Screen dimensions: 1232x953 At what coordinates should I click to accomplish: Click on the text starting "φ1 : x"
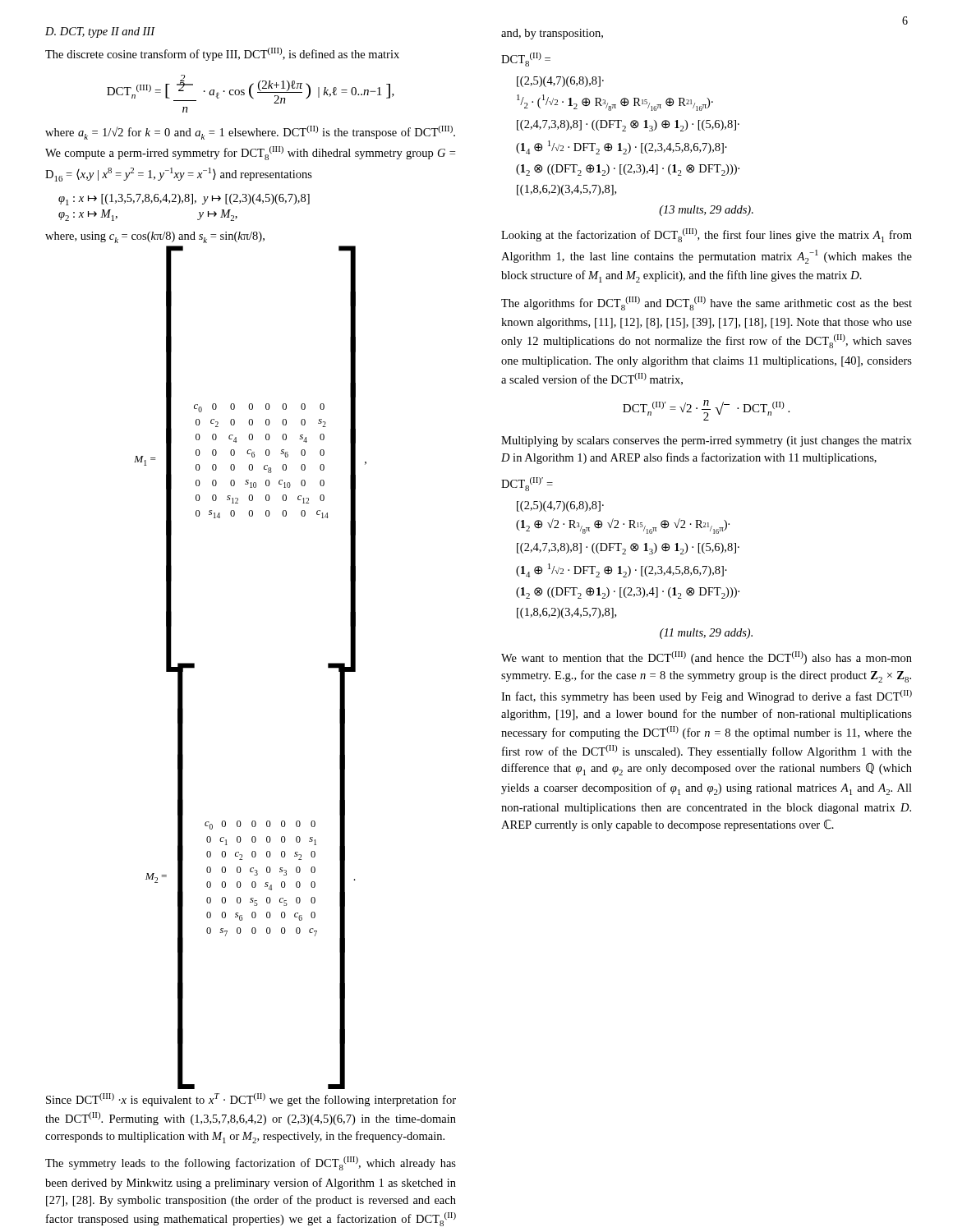[184, 207]
